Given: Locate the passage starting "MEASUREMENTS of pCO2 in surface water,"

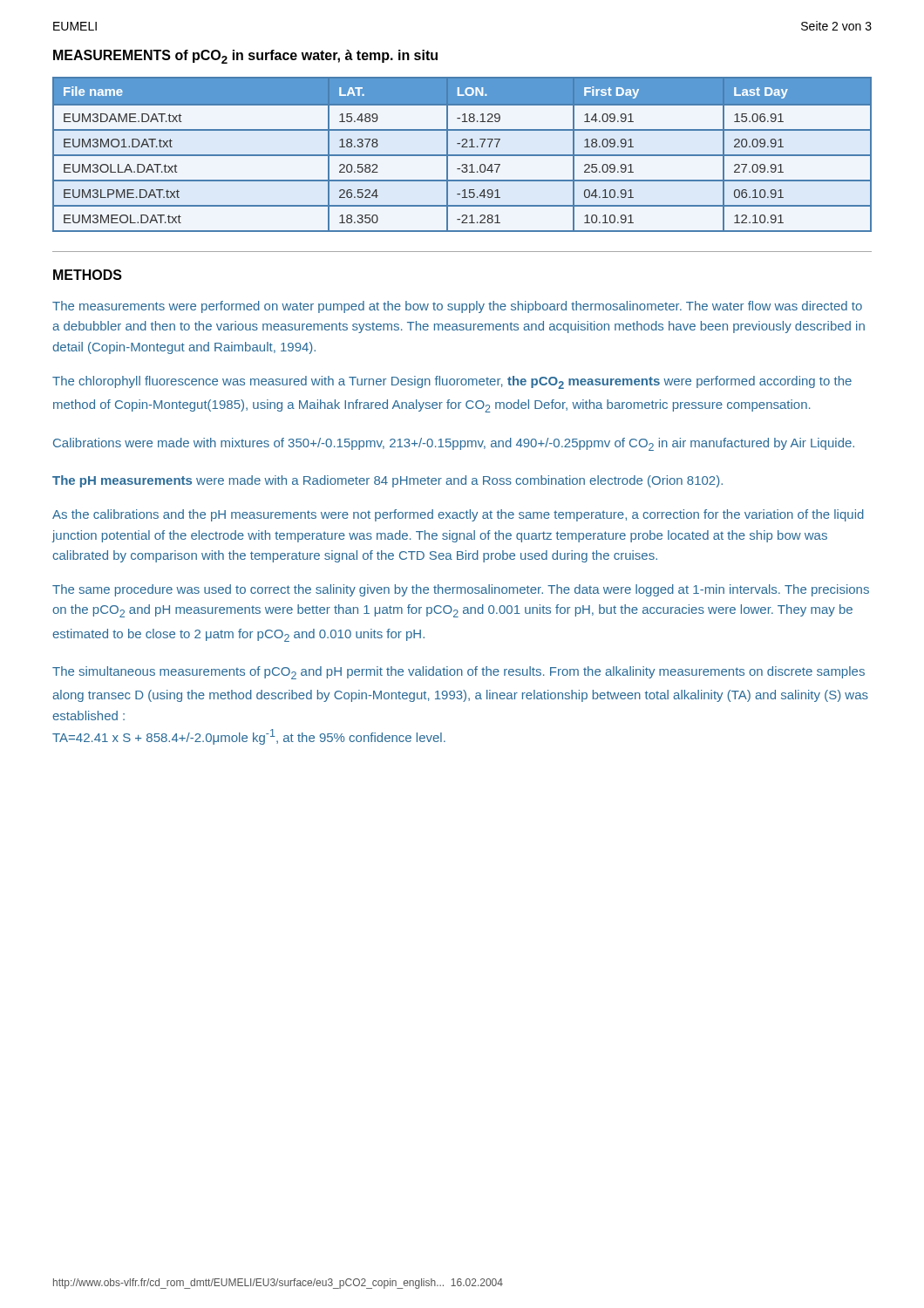Looking at the screenshot, I should (x=245, y=57).
